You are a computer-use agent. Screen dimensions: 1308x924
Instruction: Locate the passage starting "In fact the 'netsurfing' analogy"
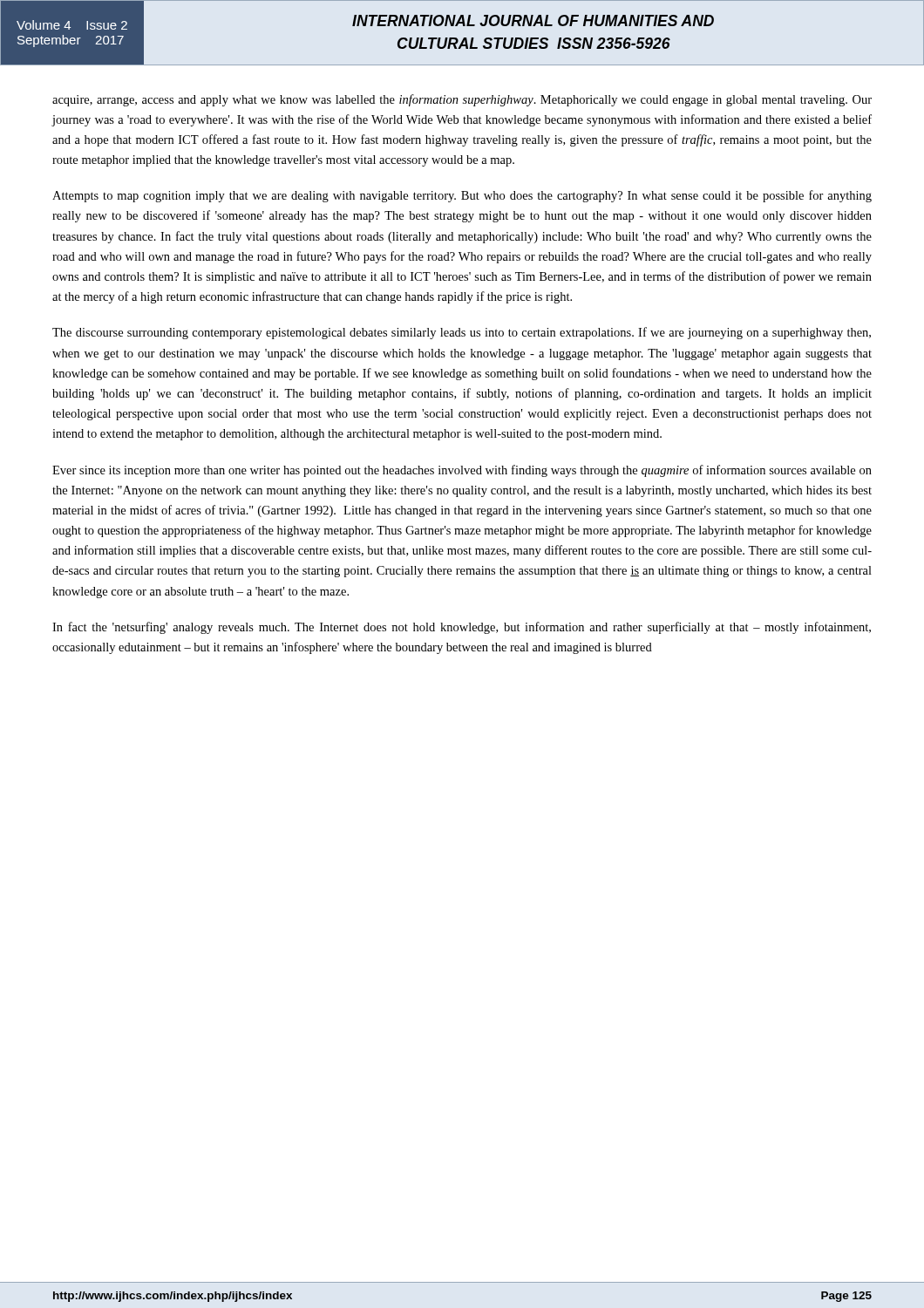tap(462, 637)
